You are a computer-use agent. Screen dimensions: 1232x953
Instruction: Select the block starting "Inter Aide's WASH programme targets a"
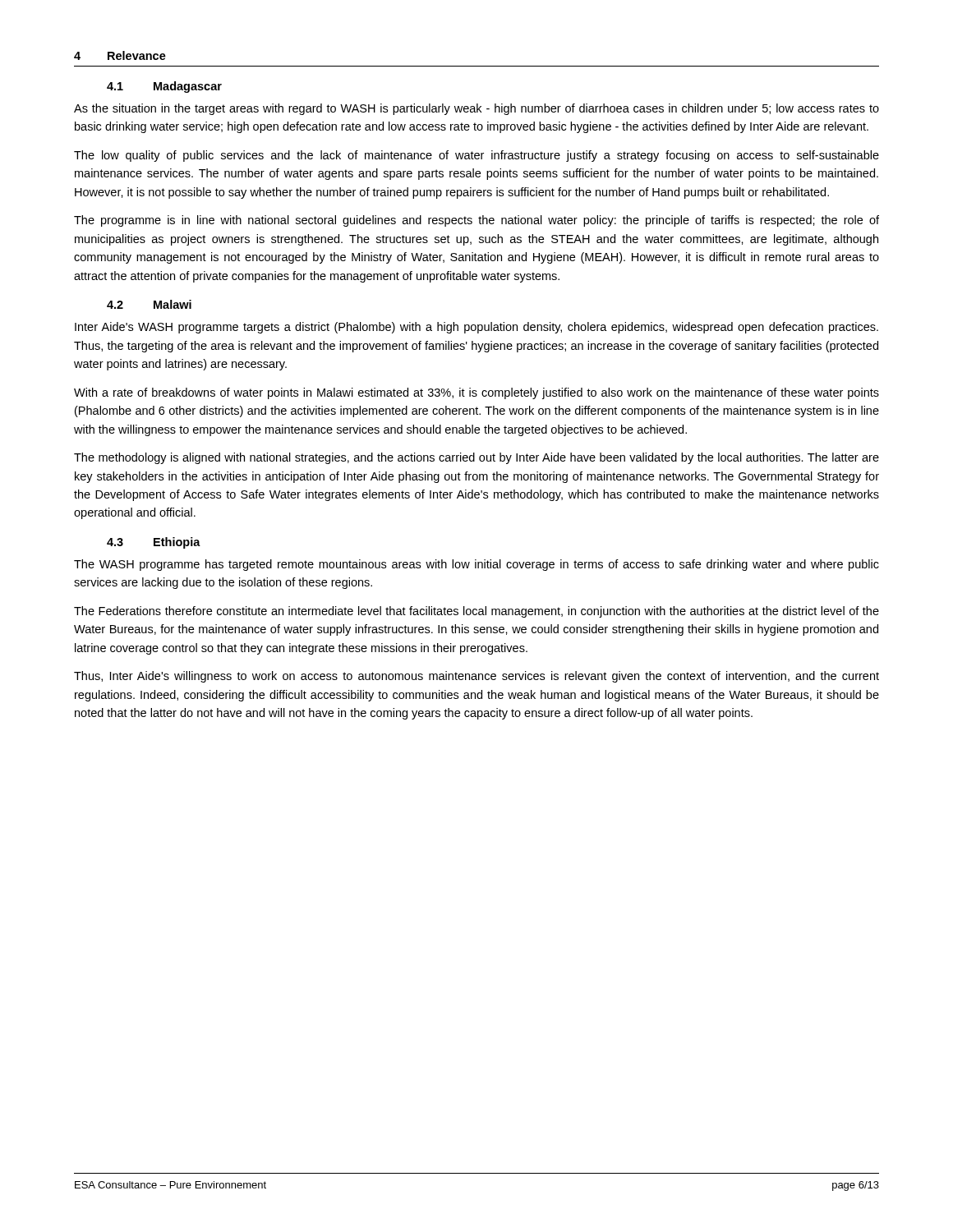tap(476, 346)
